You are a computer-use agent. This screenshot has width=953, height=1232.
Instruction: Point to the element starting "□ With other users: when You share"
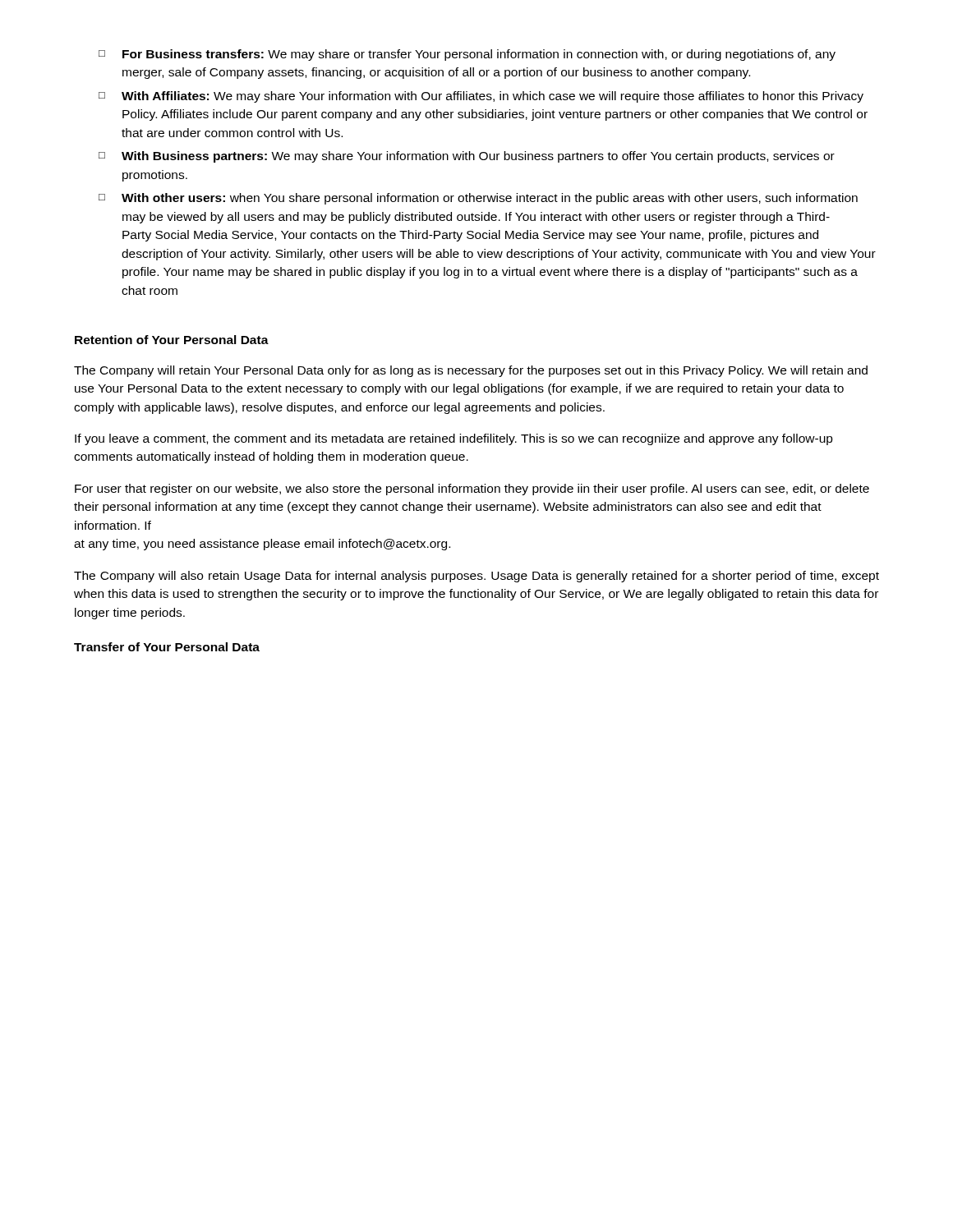tap(489, 244)
